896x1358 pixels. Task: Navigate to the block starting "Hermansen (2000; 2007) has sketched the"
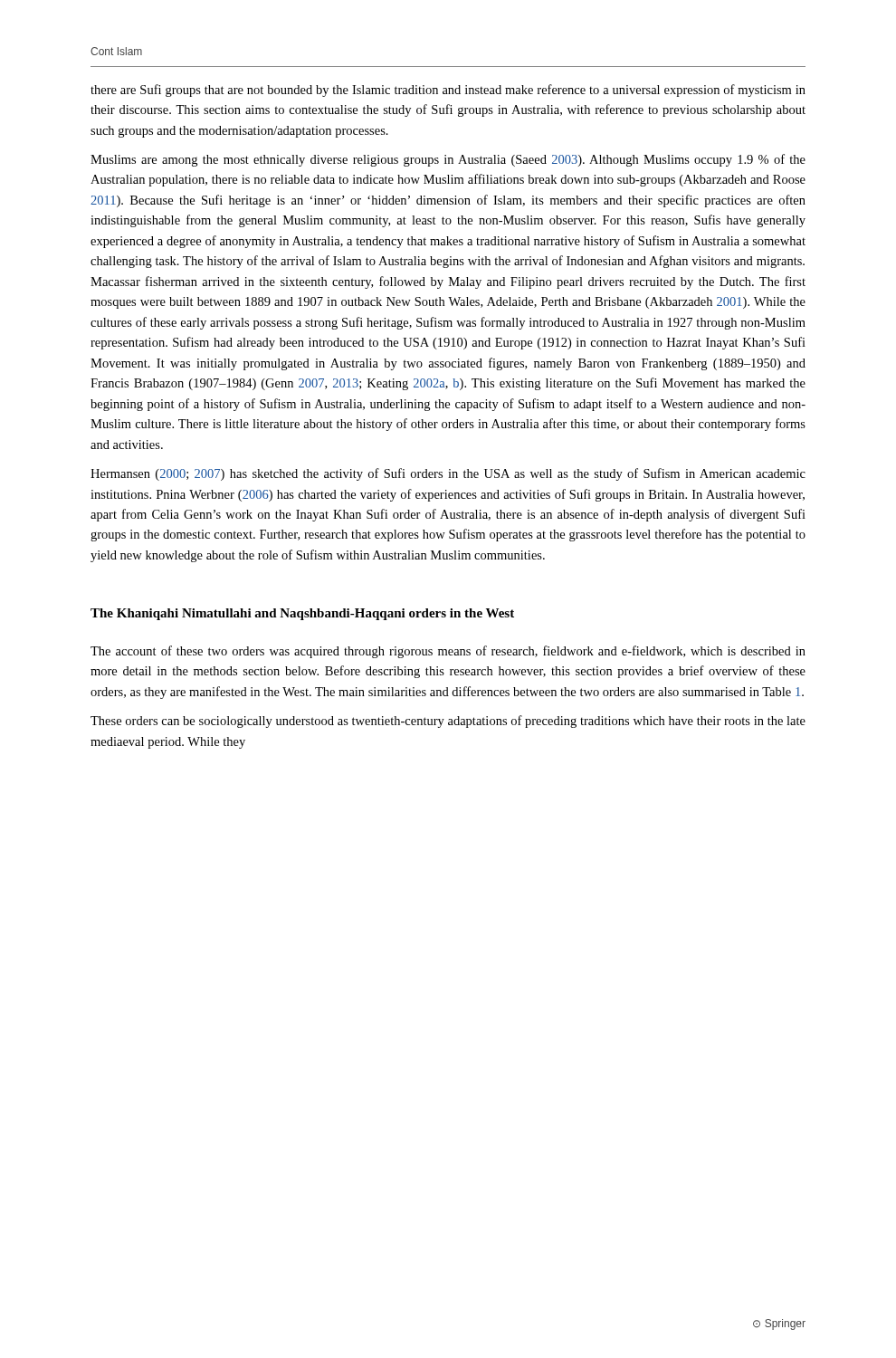448,514
